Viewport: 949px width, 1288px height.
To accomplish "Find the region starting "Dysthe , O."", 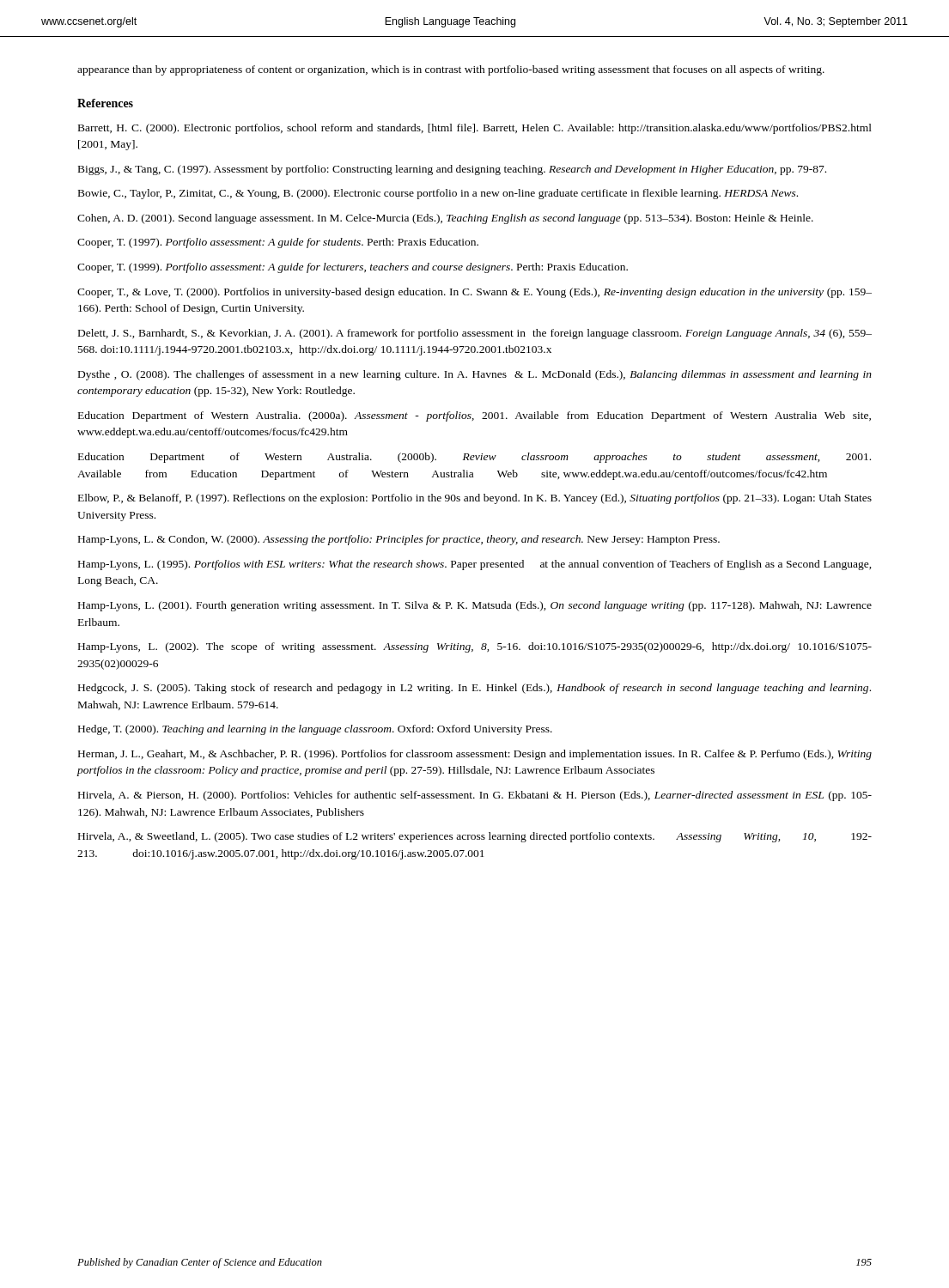I will [474, 382].
